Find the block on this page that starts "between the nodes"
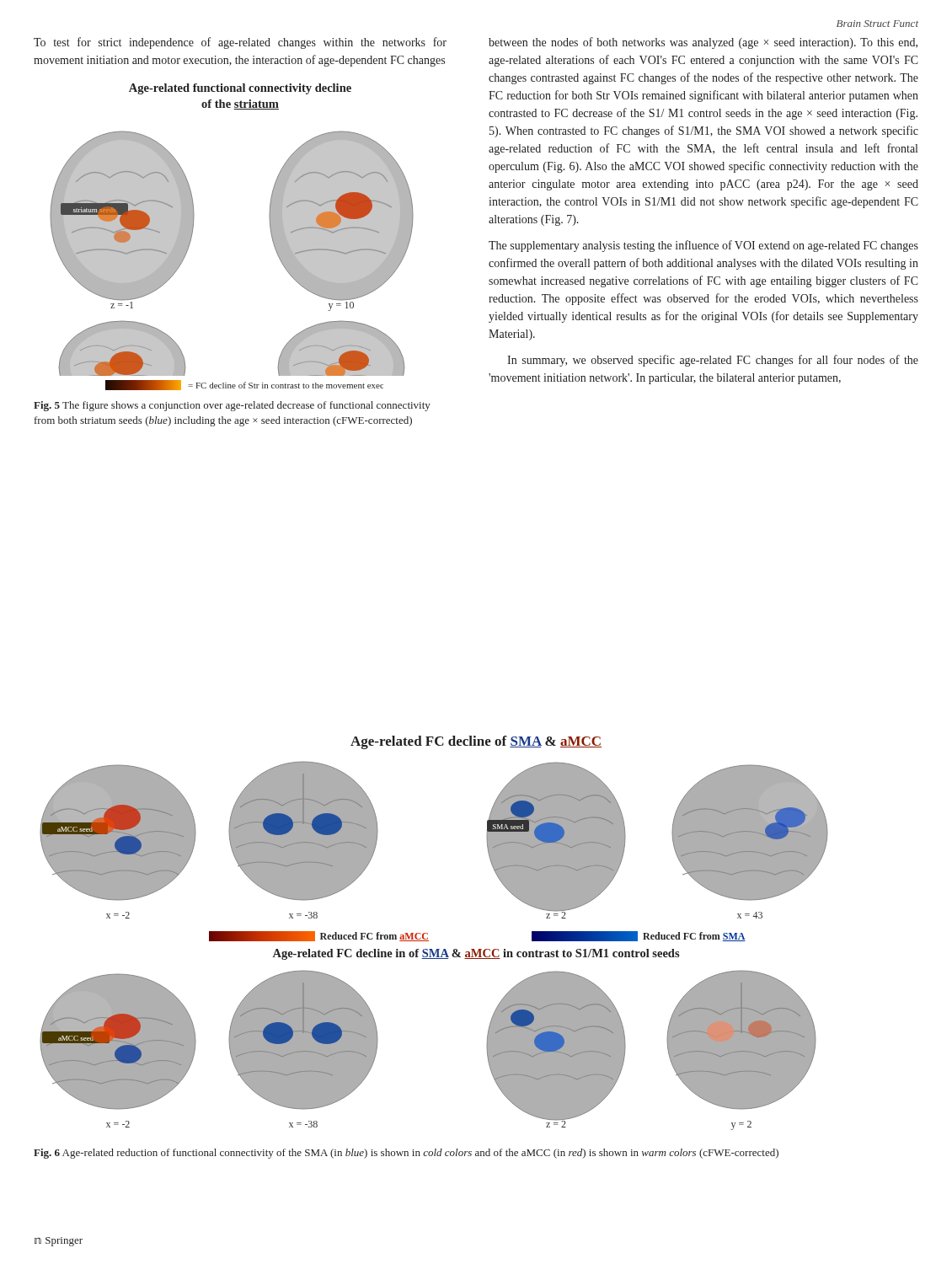952x1264 pixels. pyautogui.click(x=703, y=131)
